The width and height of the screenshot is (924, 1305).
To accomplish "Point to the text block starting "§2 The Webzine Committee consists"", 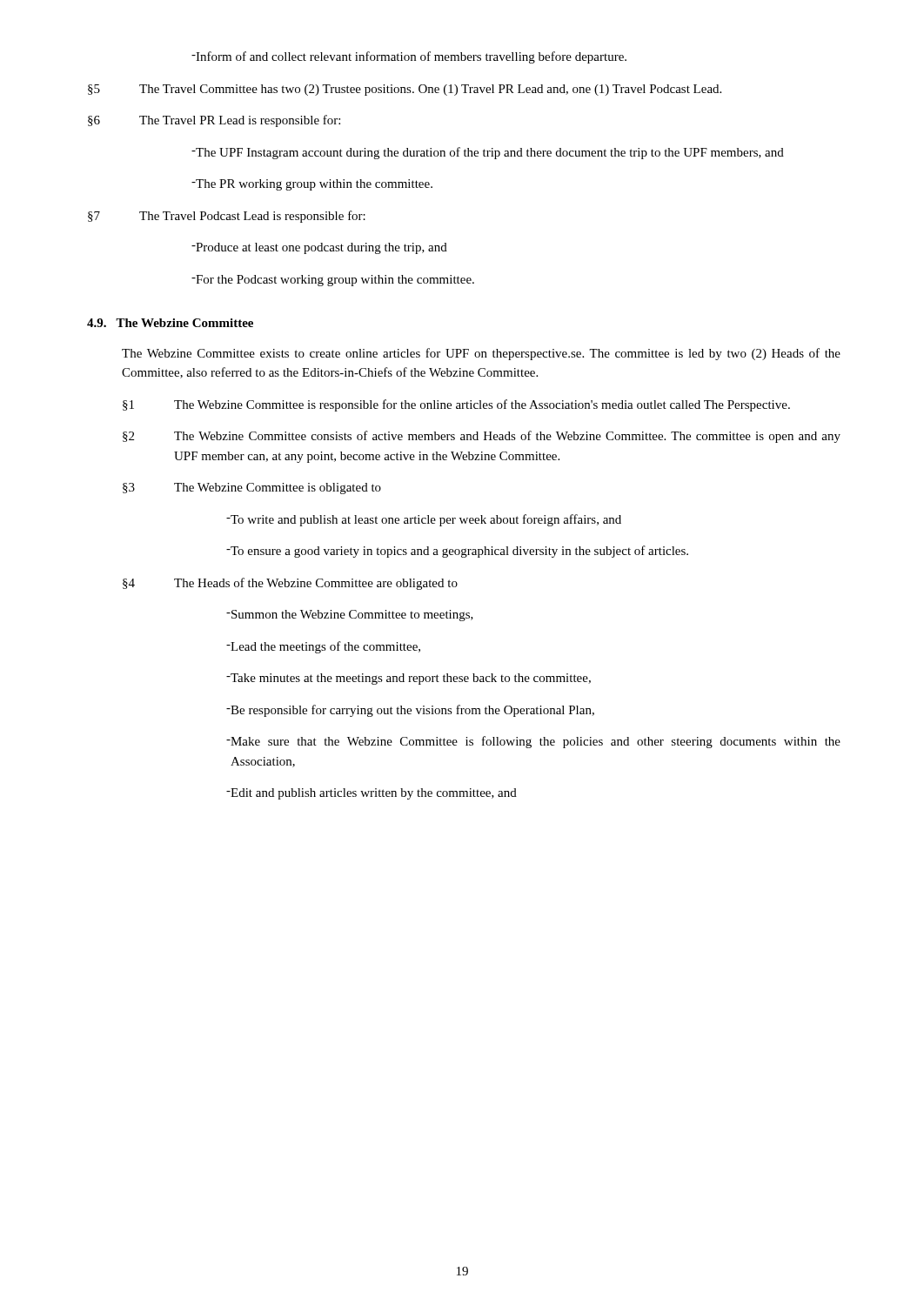I will (x=481, y=446).
